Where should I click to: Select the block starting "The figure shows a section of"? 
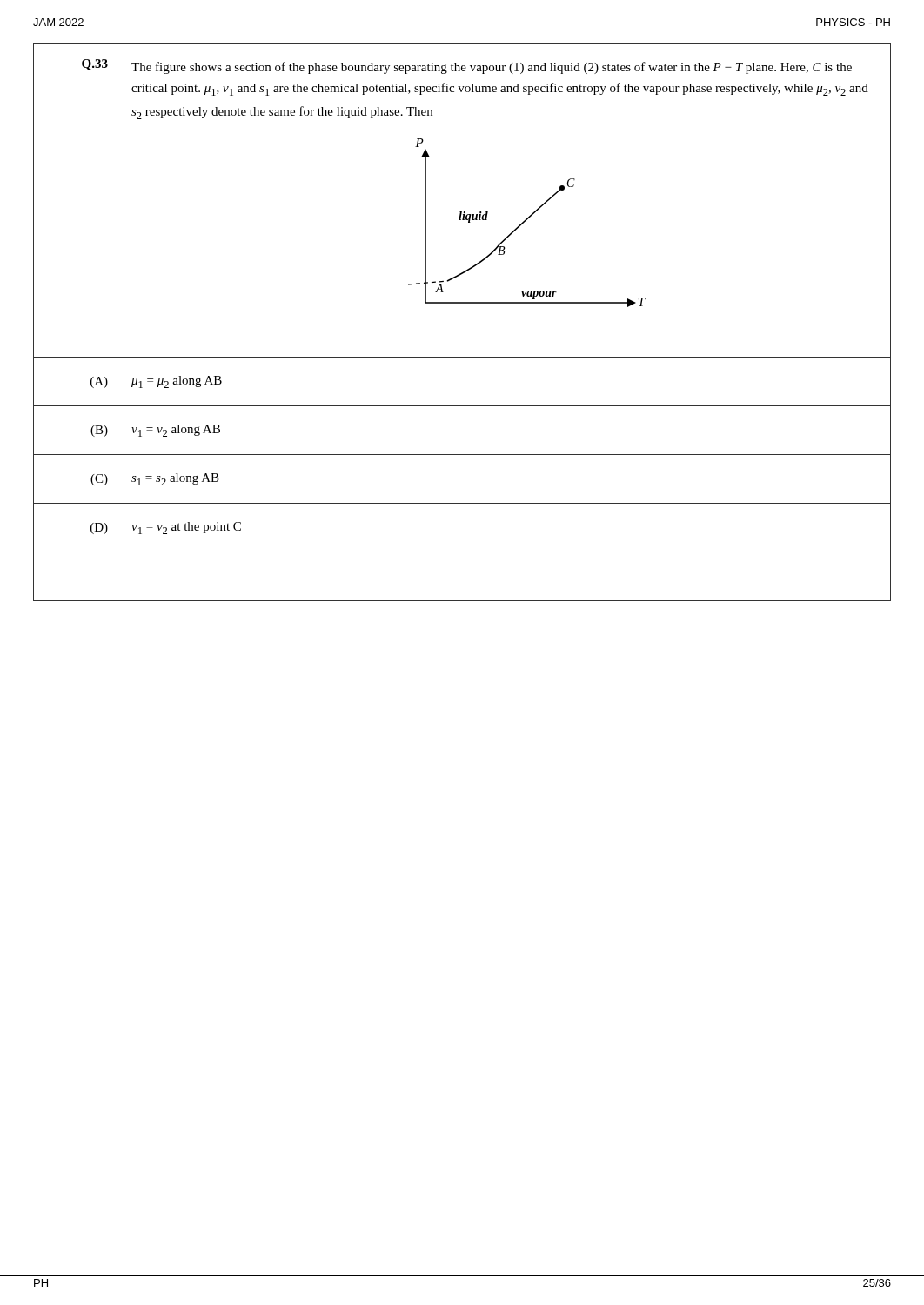(x=500, y=91)
